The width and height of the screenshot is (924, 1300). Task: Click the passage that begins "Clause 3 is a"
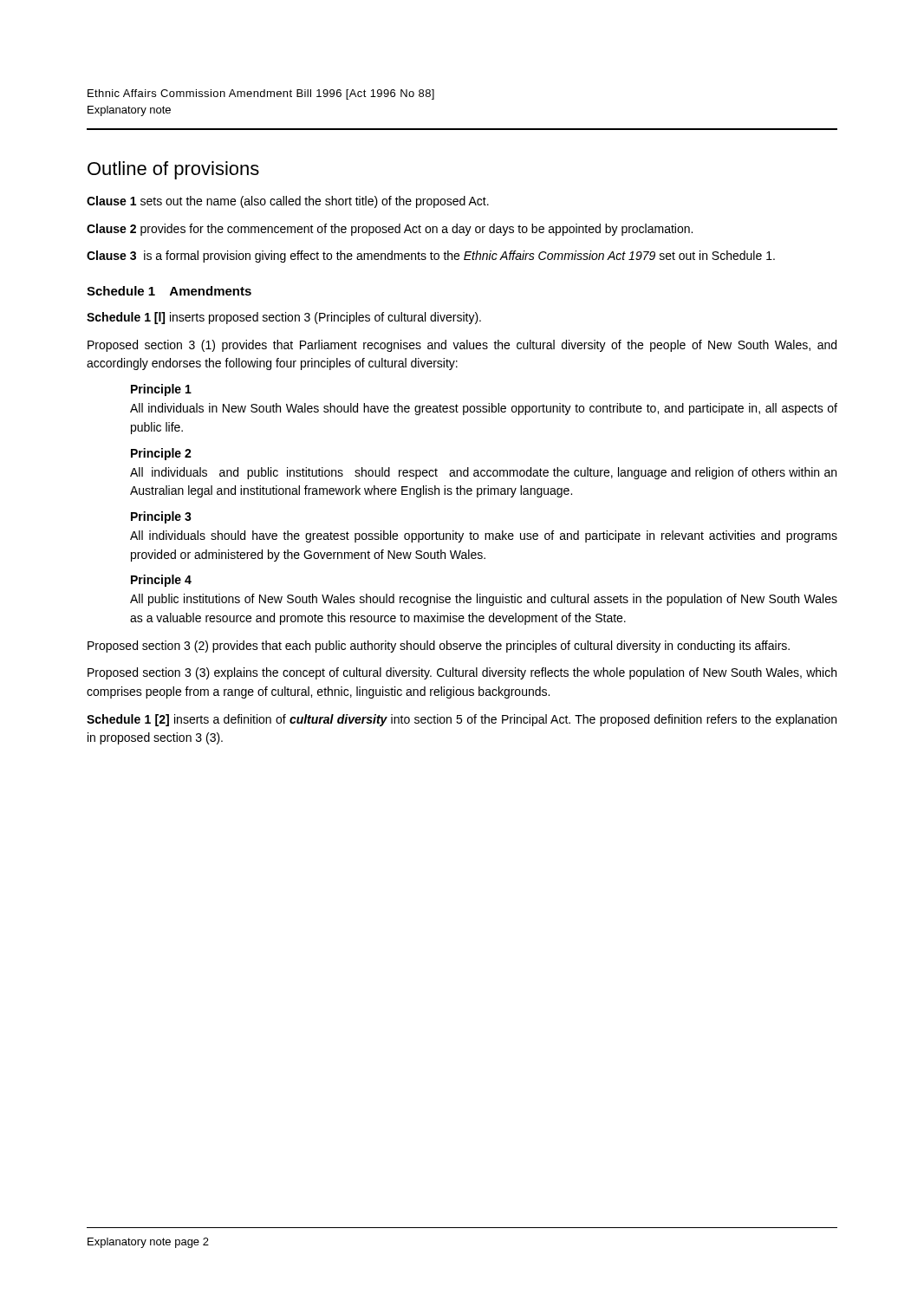point(431,256)
